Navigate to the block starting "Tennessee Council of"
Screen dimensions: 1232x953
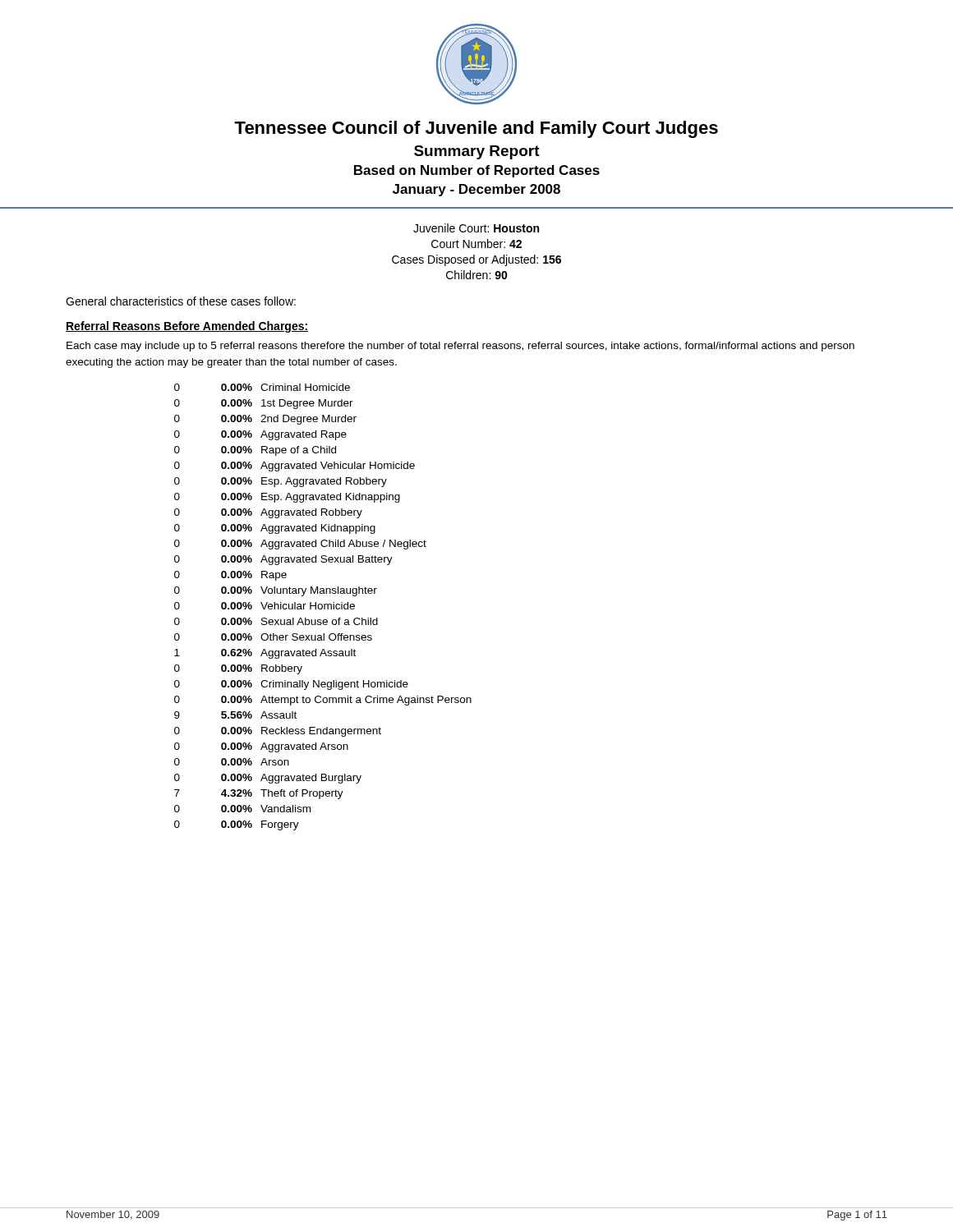(476, 128)
